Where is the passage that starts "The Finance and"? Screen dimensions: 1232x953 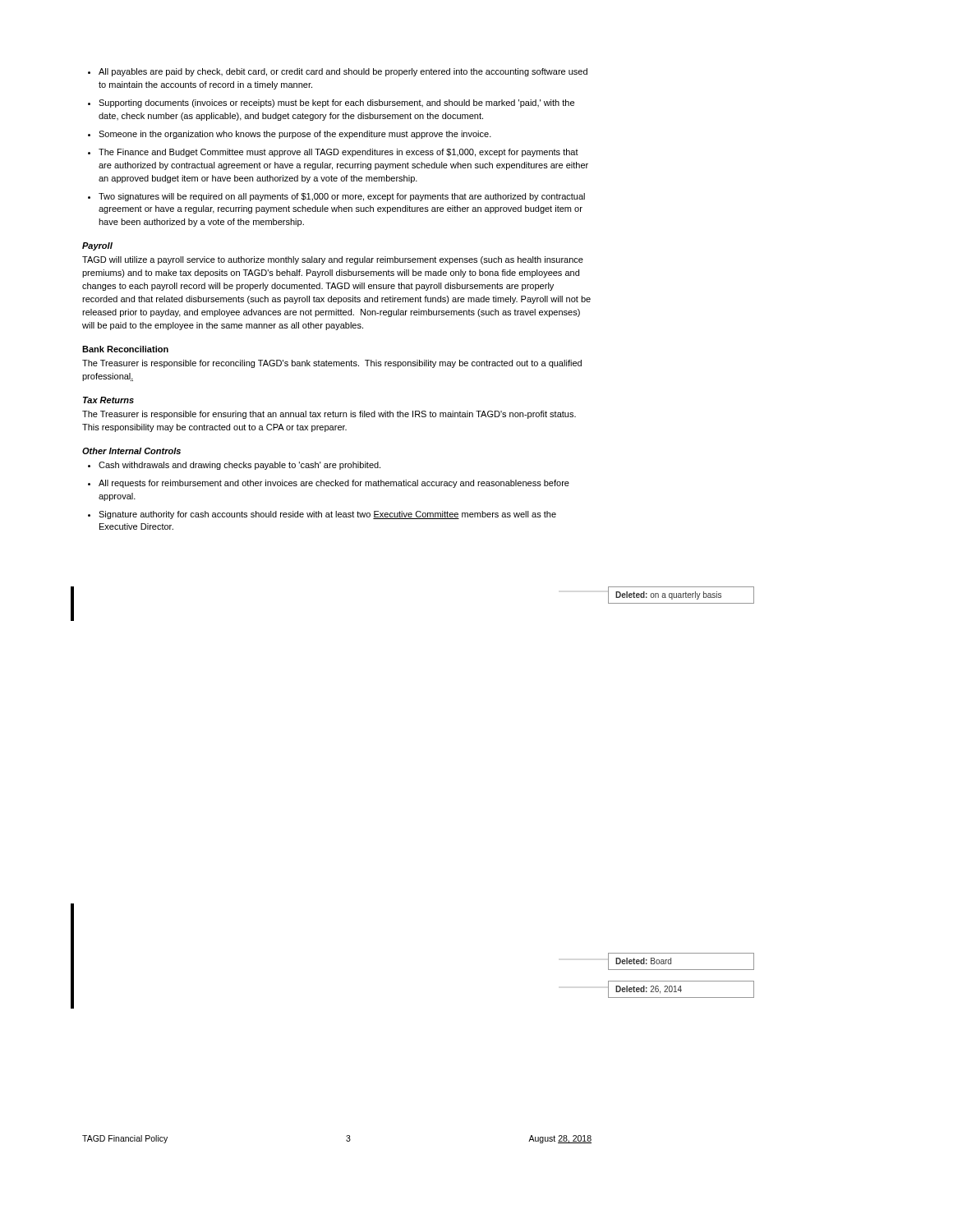tap(345, 166)
